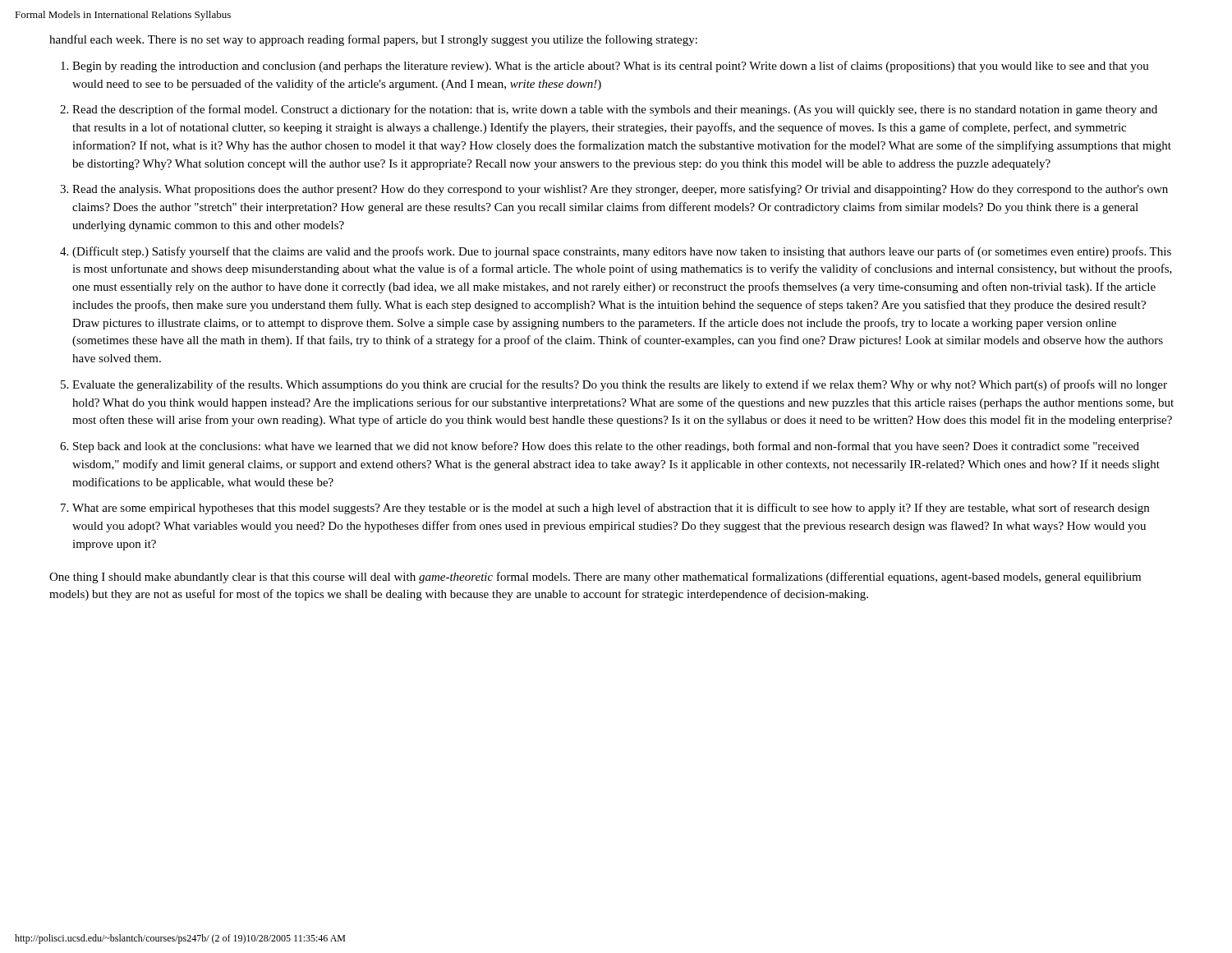
Task: Navigate to the element starting "What are some empirical hypotheses that this"
Action: (x=611, y=526)
